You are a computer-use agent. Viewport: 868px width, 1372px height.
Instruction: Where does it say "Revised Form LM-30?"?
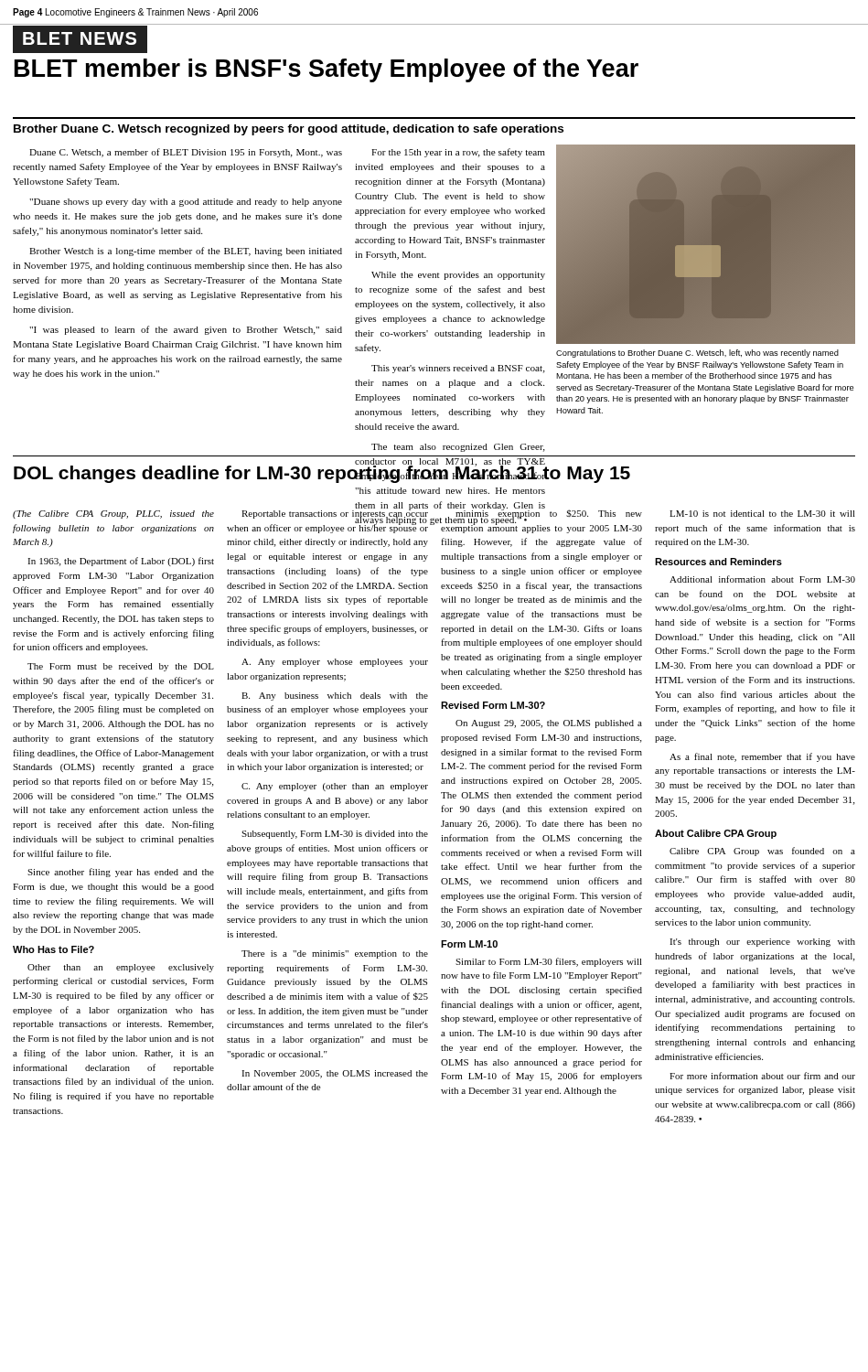coord(493,705)
